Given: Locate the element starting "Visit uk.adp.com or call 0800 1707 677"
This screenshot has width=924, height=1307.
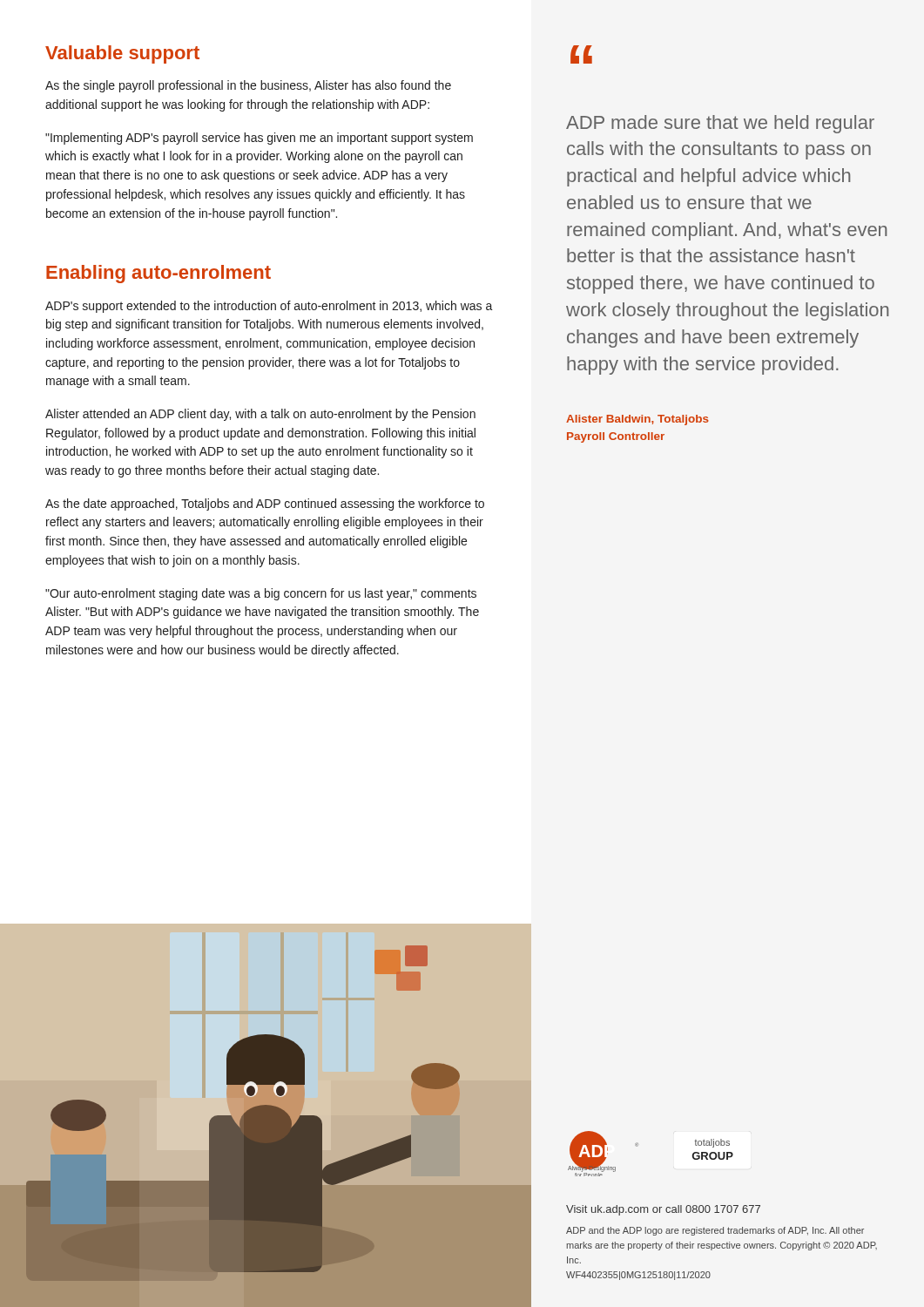Looking at the screenshot, I should pos(729,1209).
